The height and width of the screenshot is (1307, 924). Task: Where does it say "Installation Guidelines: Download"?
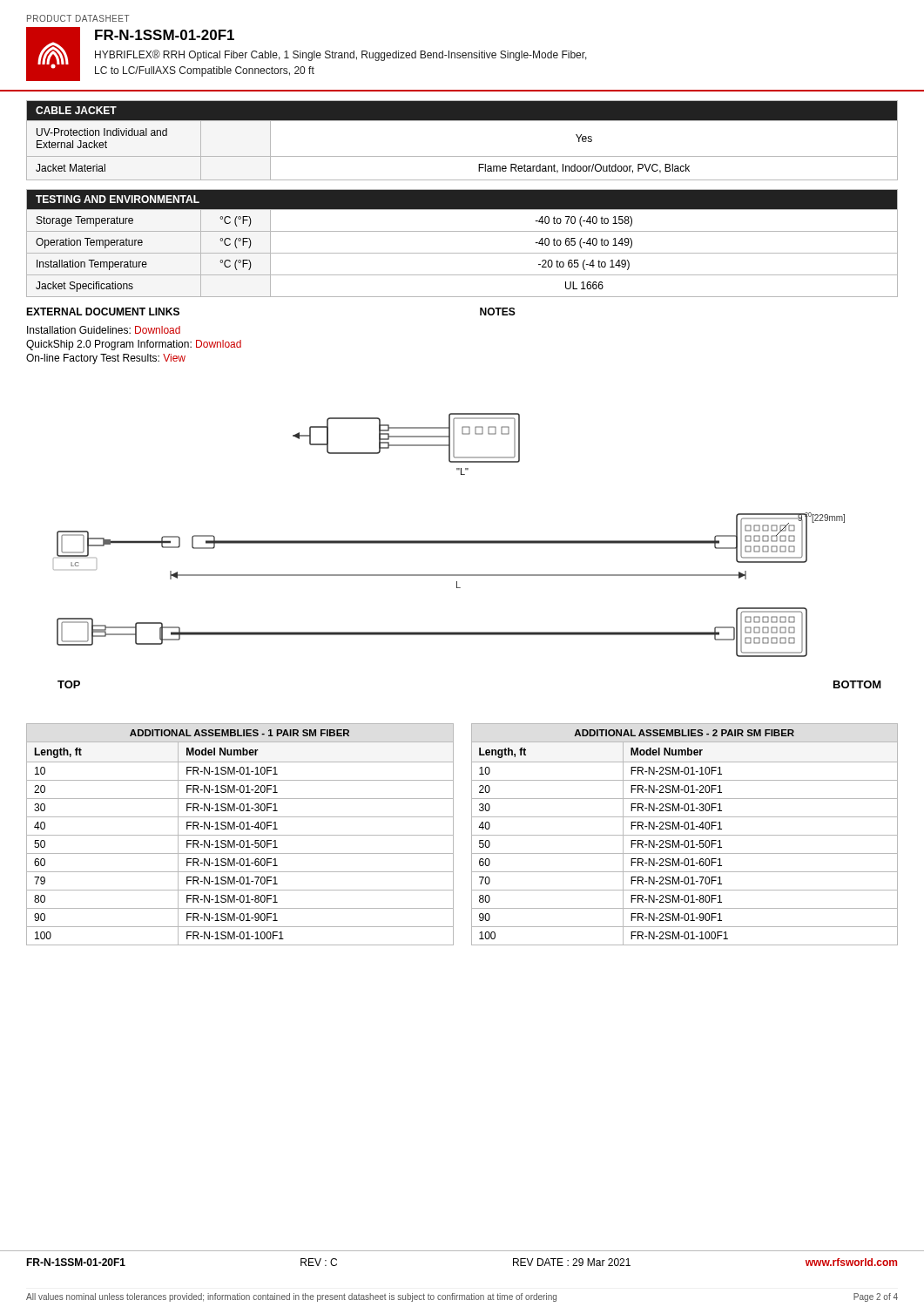click(103, 330)
